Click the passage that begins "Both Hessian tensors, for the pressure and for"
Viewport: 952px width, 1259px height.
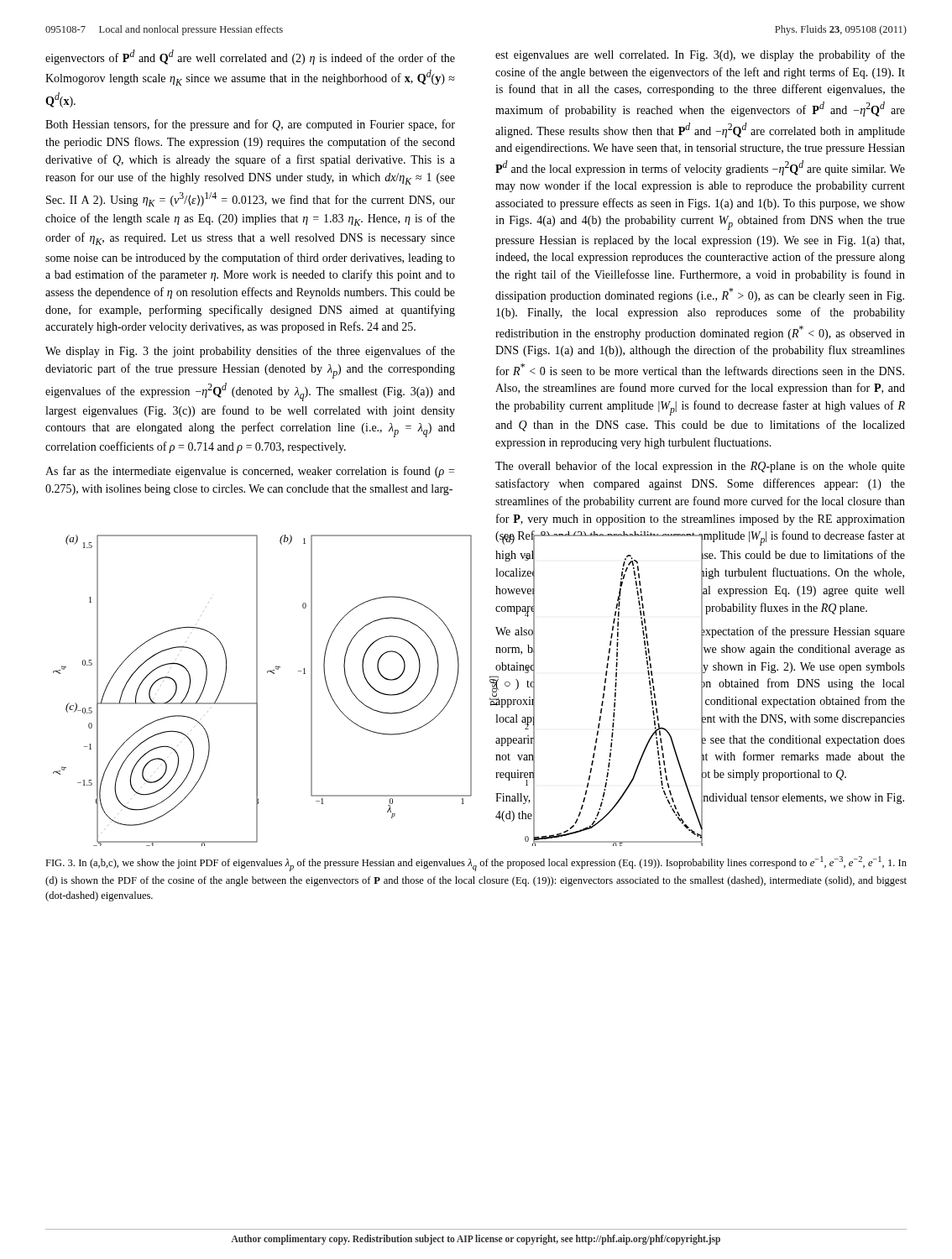[250, 227]
